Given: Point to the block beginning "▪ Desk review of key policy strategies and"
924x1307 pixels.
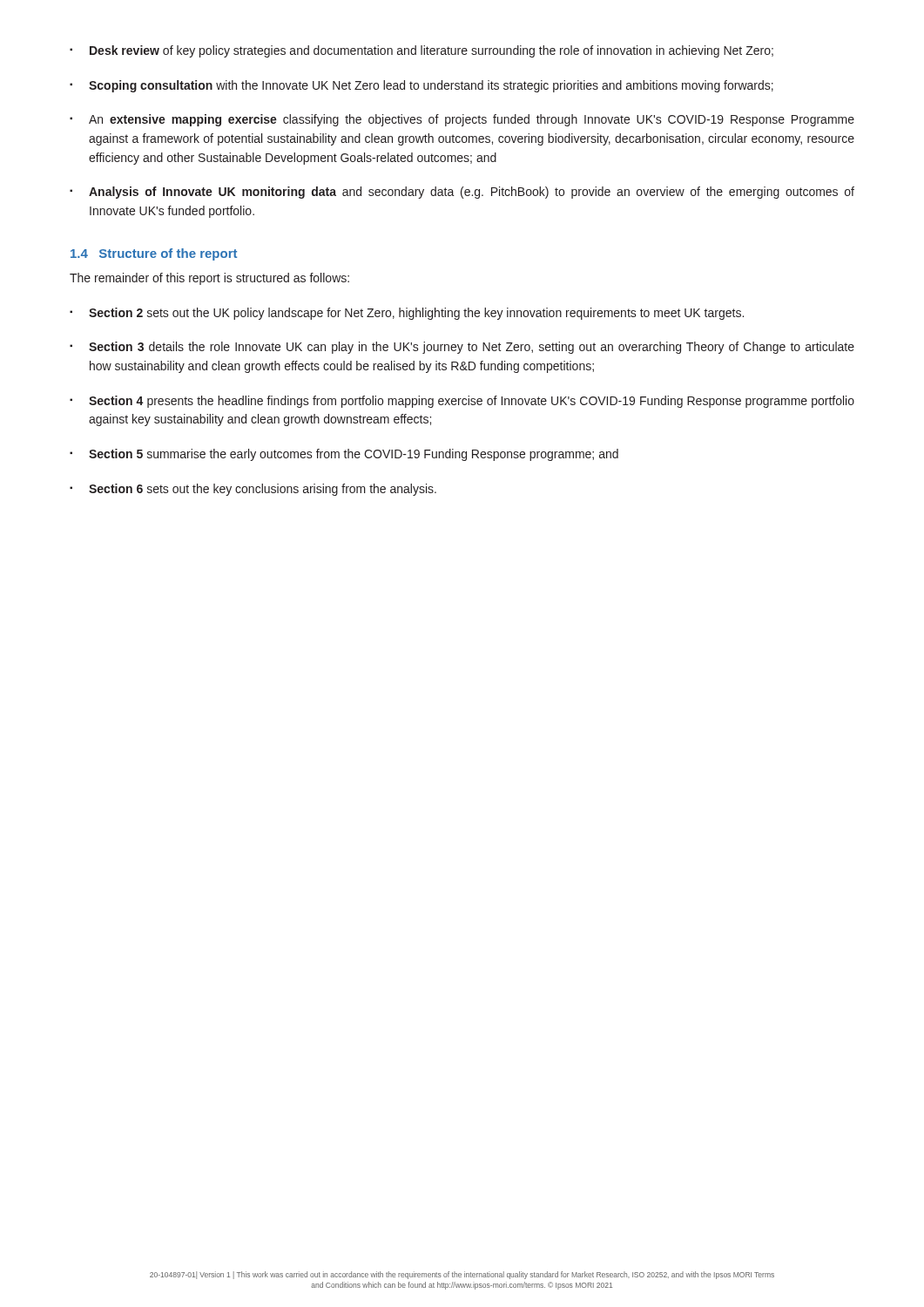Looking at the screenshot, I should point(462,51).
